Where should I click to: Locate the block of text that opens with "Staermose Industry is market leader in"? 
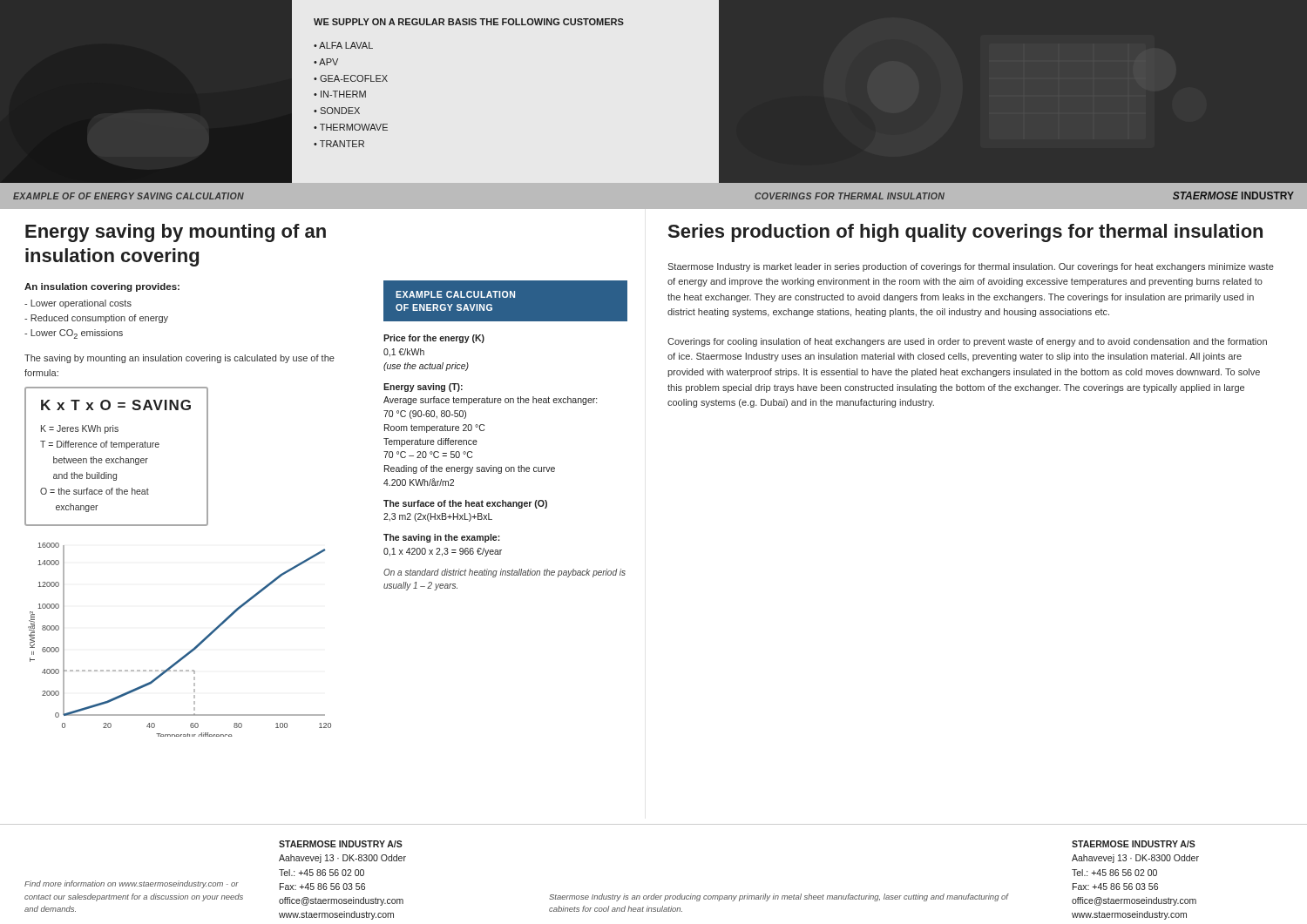click(971, 289)
